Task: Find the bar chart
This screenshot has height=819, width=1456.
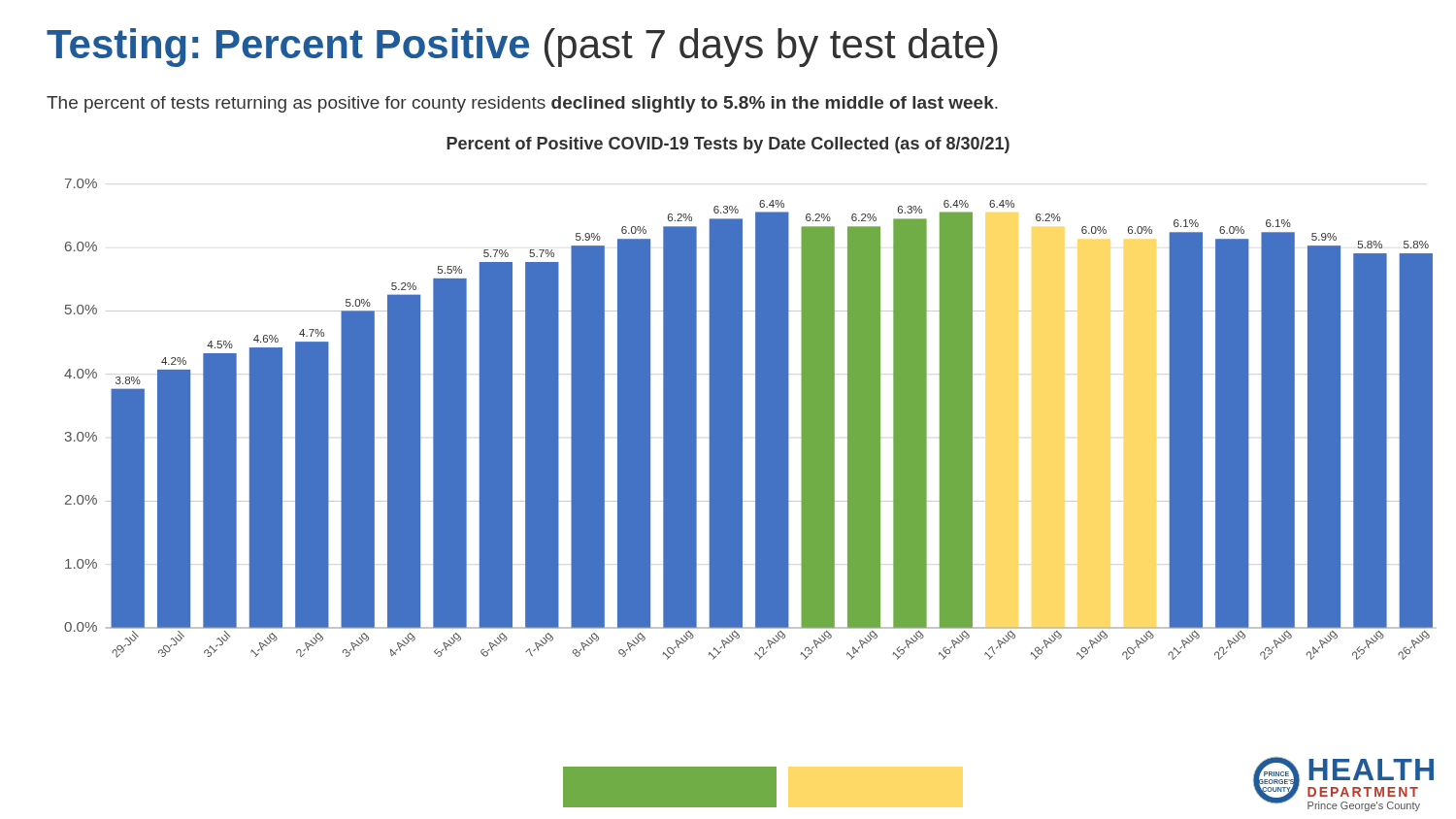Action: pos(742,448)
